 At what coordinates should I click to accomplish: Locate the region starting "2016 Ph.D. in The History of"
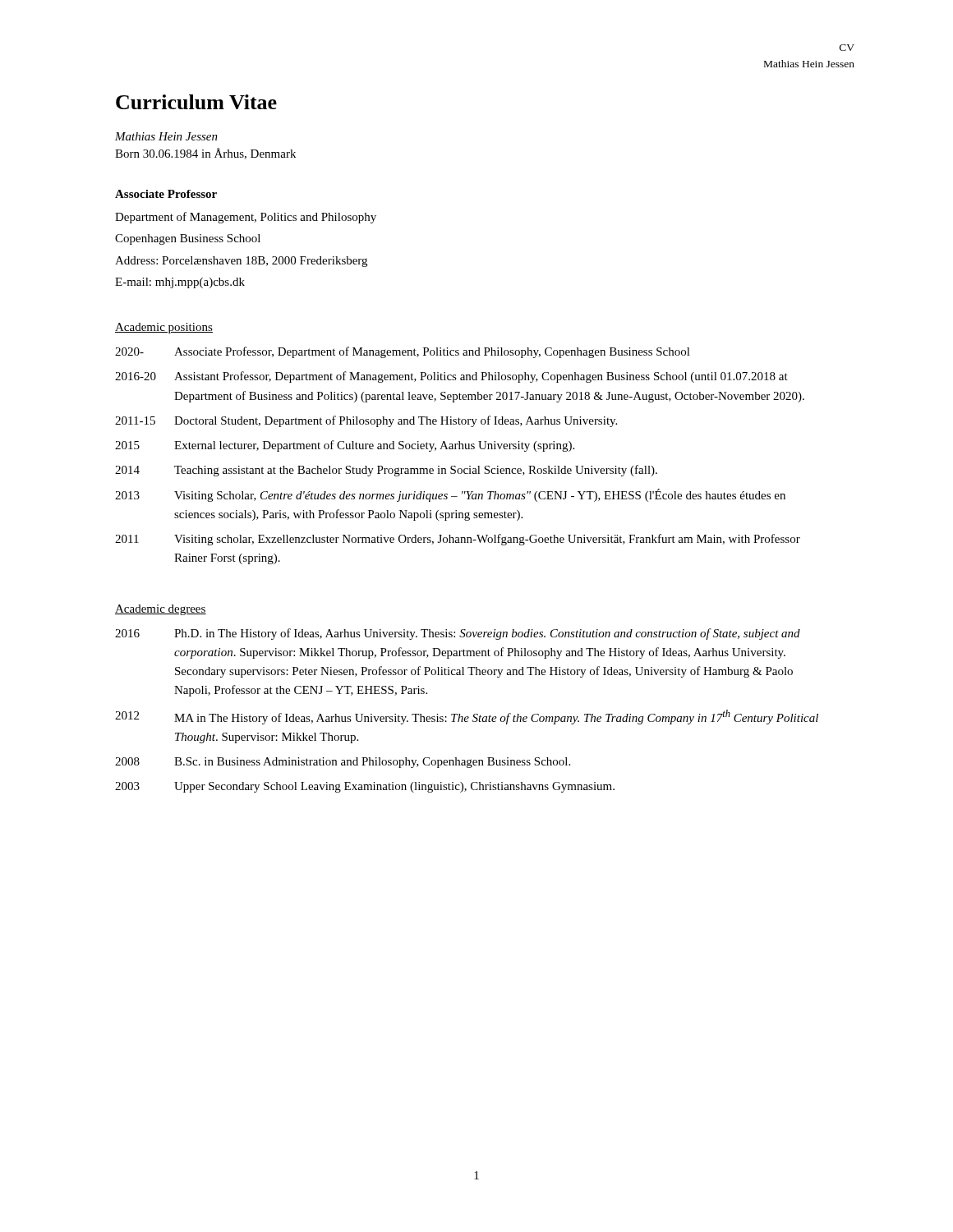click(468, 665)
